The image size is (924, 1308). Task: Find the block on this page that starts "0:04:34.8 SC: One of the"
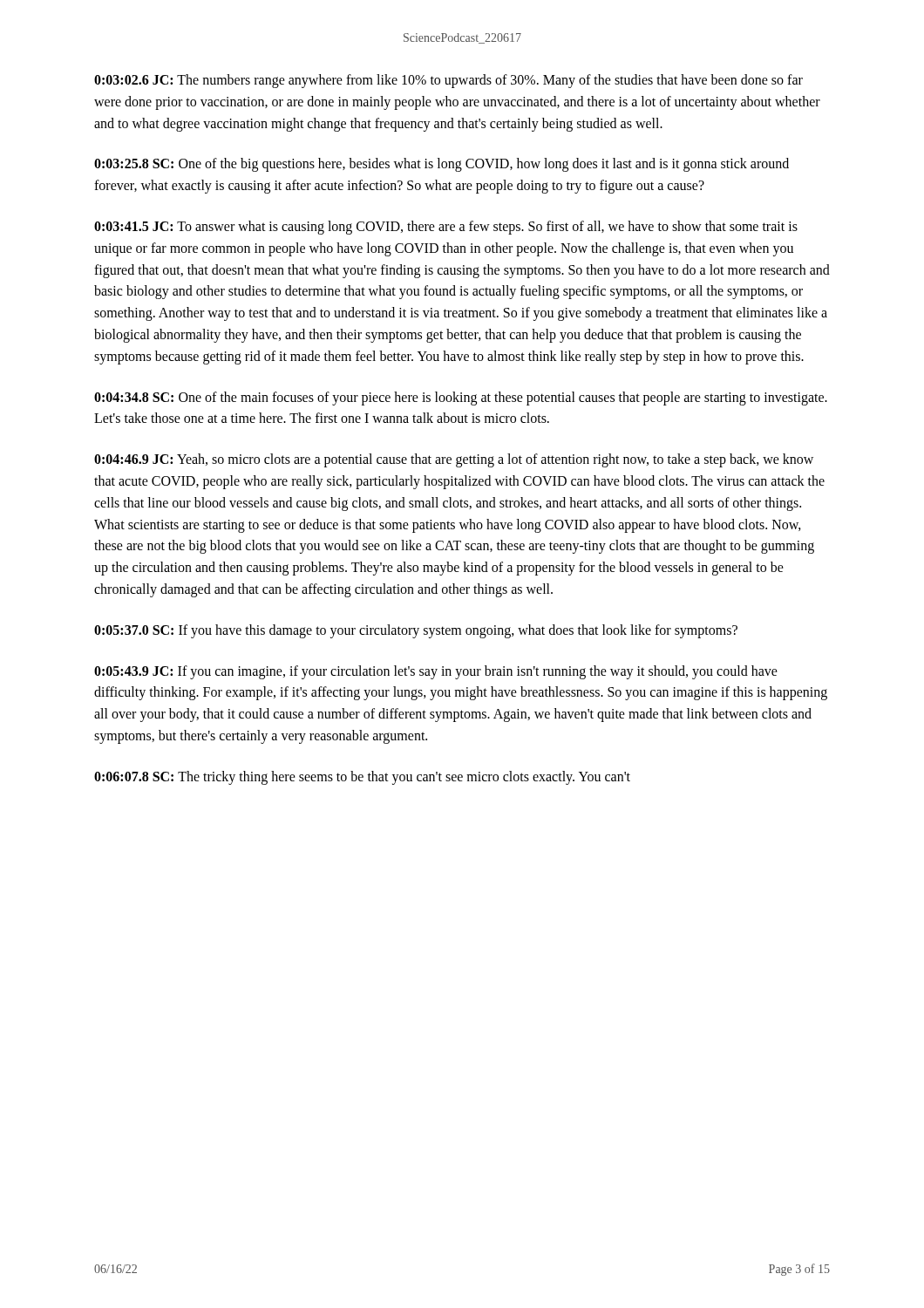point(461,408)
